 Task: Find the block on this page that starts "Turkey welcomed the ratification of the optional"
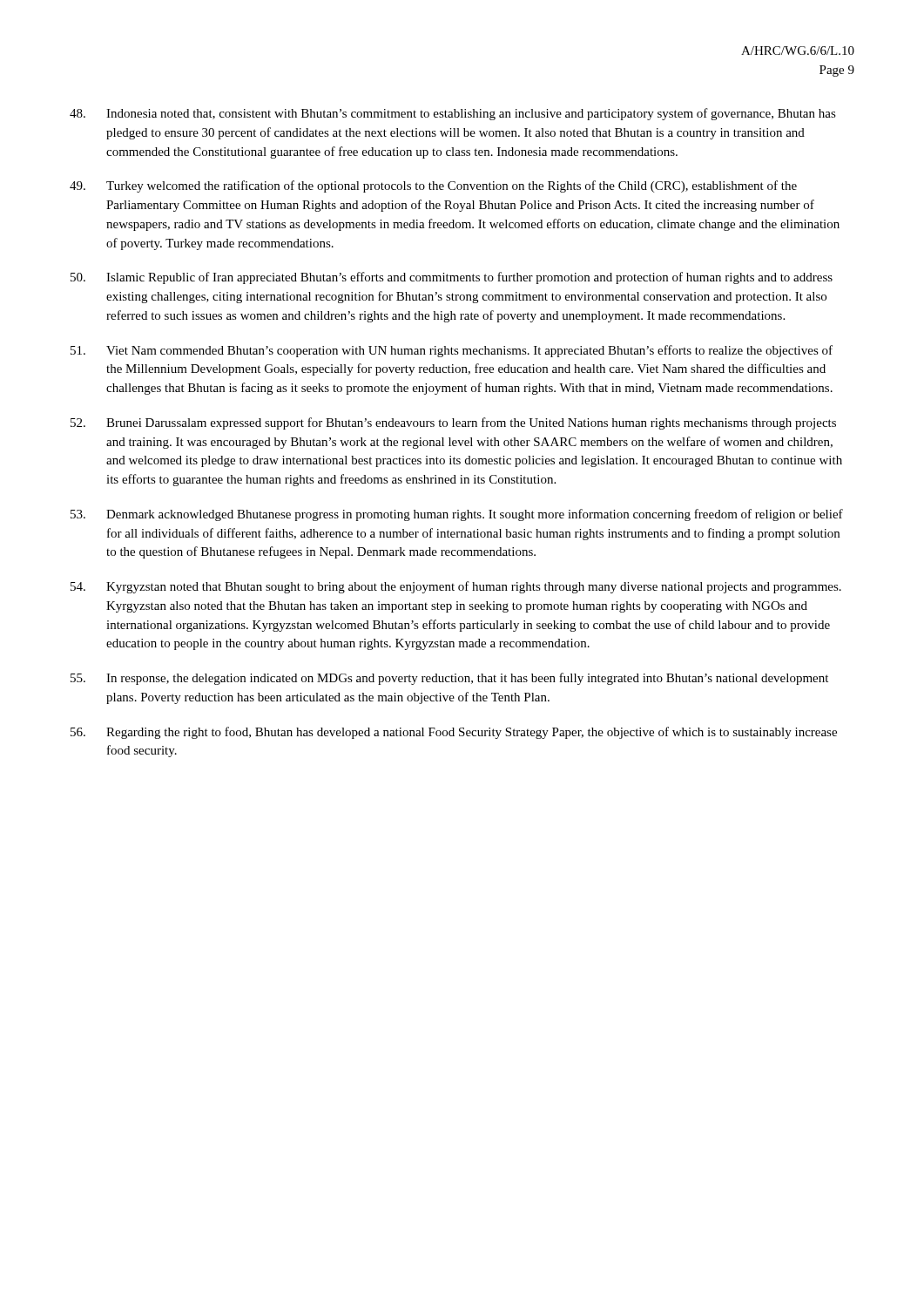click(460, 215)
